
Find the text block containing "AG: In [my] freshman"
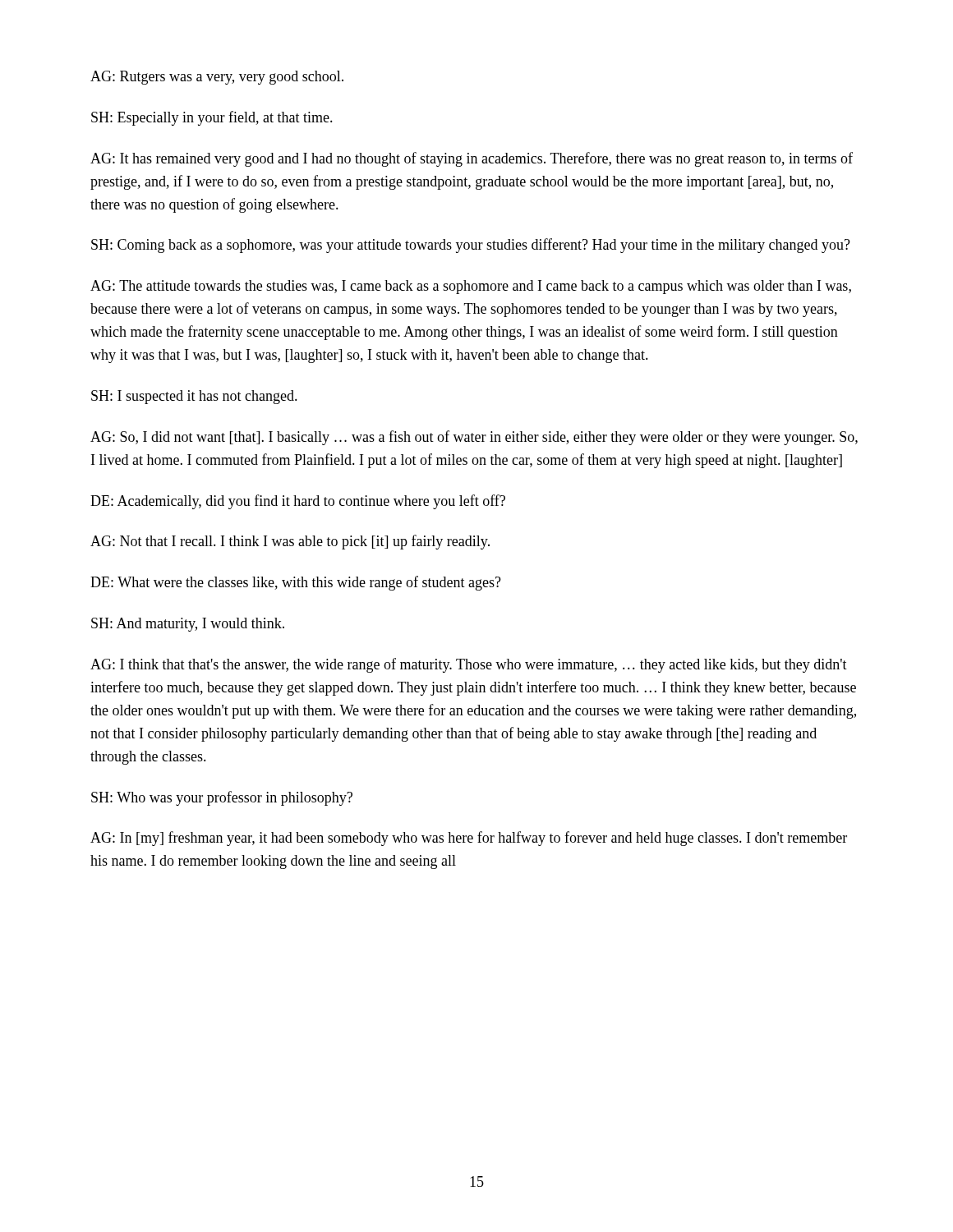[469, 850]
